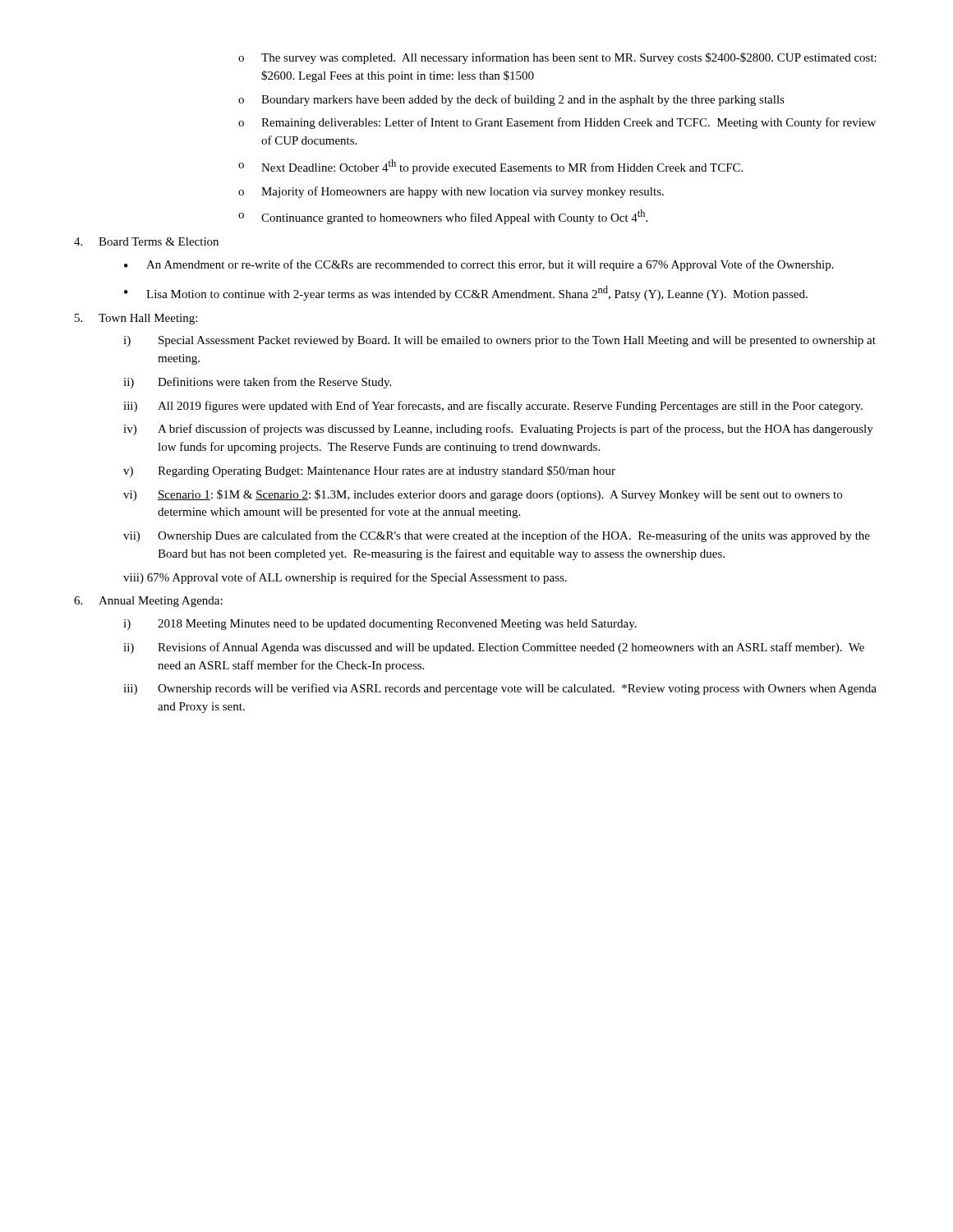
Task: Find the list item with the text "iii) All 2019 figures were"
Action: [493, 406]
